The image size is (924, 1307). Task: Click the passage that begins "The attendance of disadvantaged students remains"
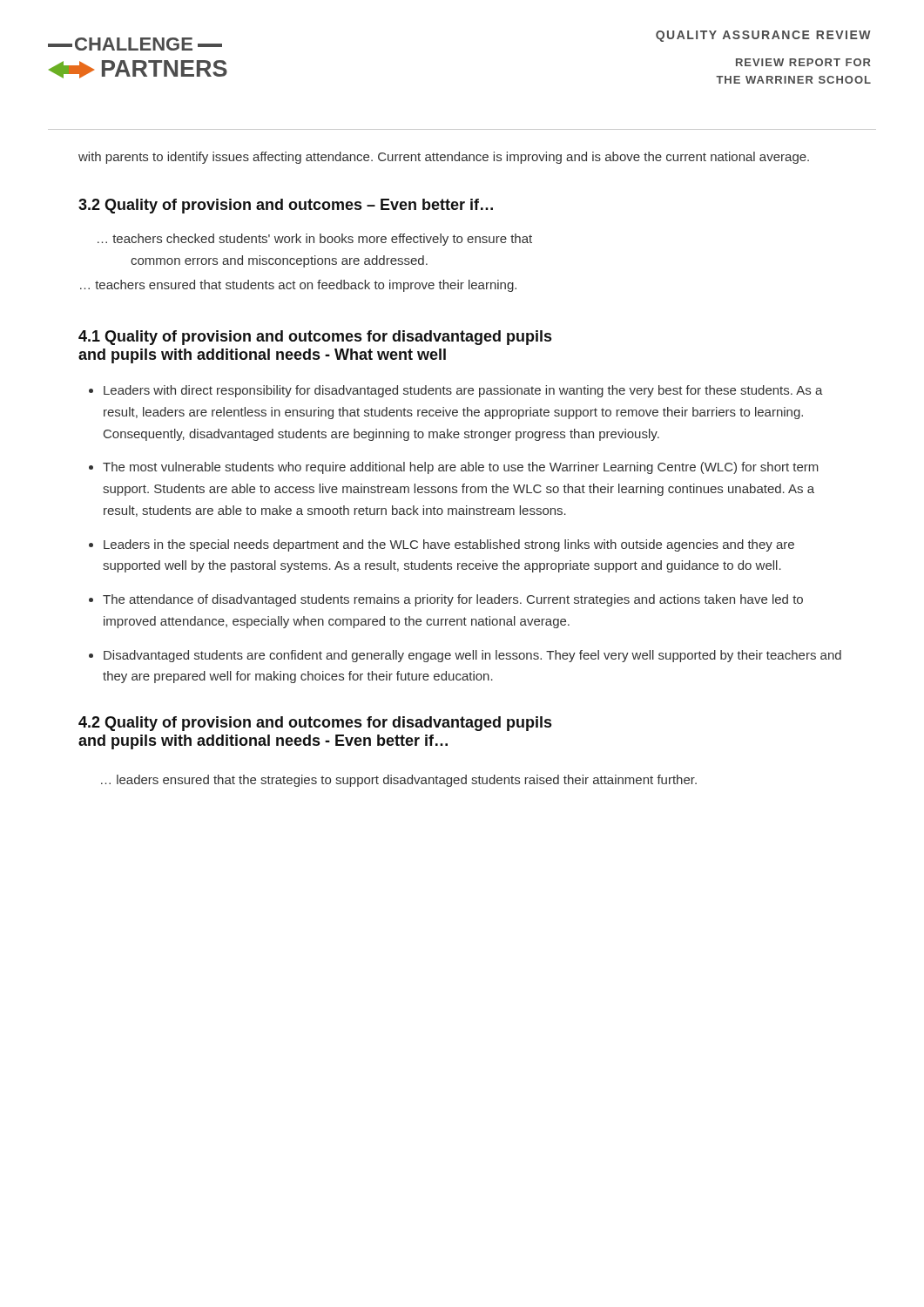point(453,610)
